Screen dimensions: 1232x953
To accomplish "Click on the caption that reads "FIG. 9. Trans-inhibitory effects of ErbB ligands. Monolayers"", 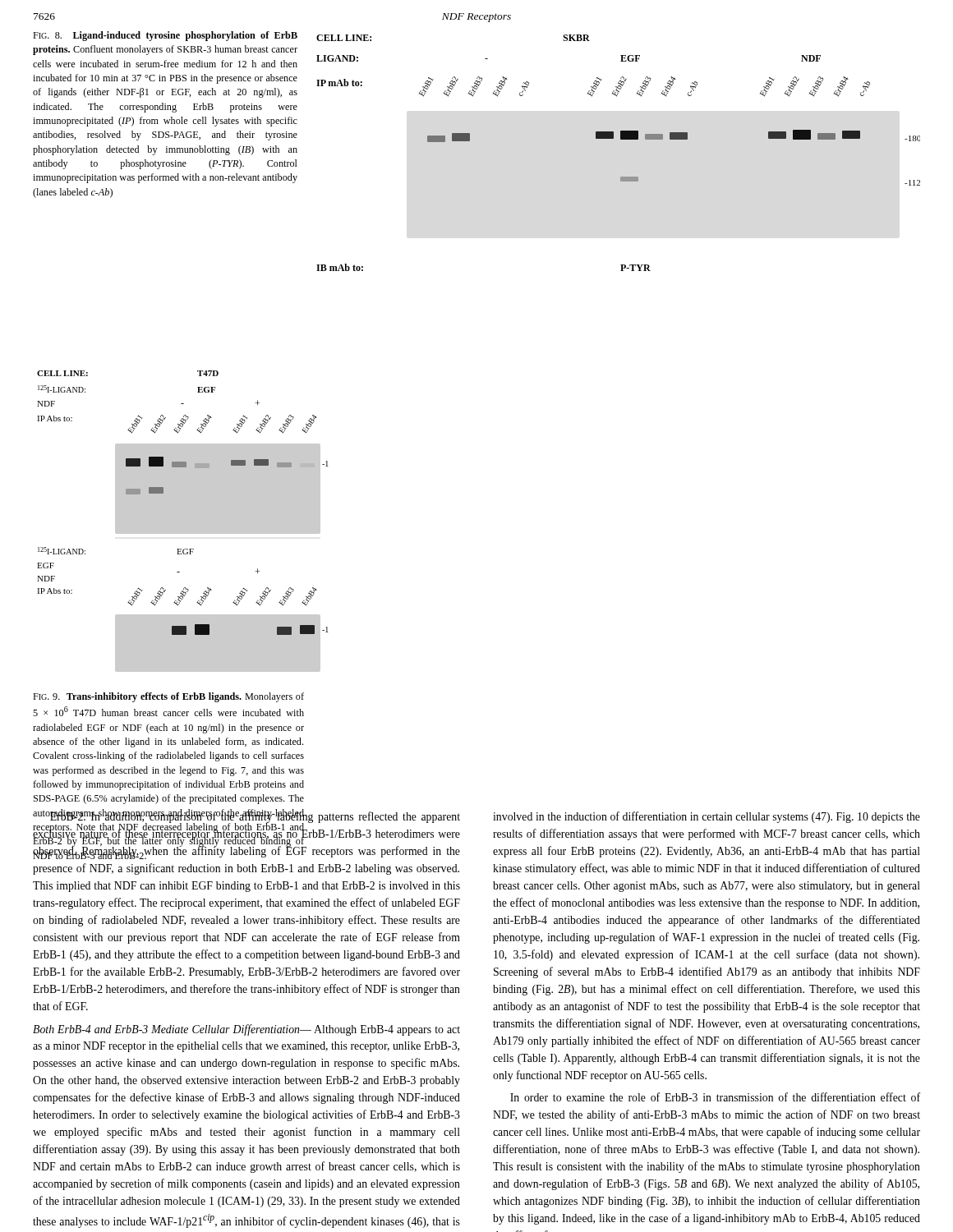I will coord(168,776).
